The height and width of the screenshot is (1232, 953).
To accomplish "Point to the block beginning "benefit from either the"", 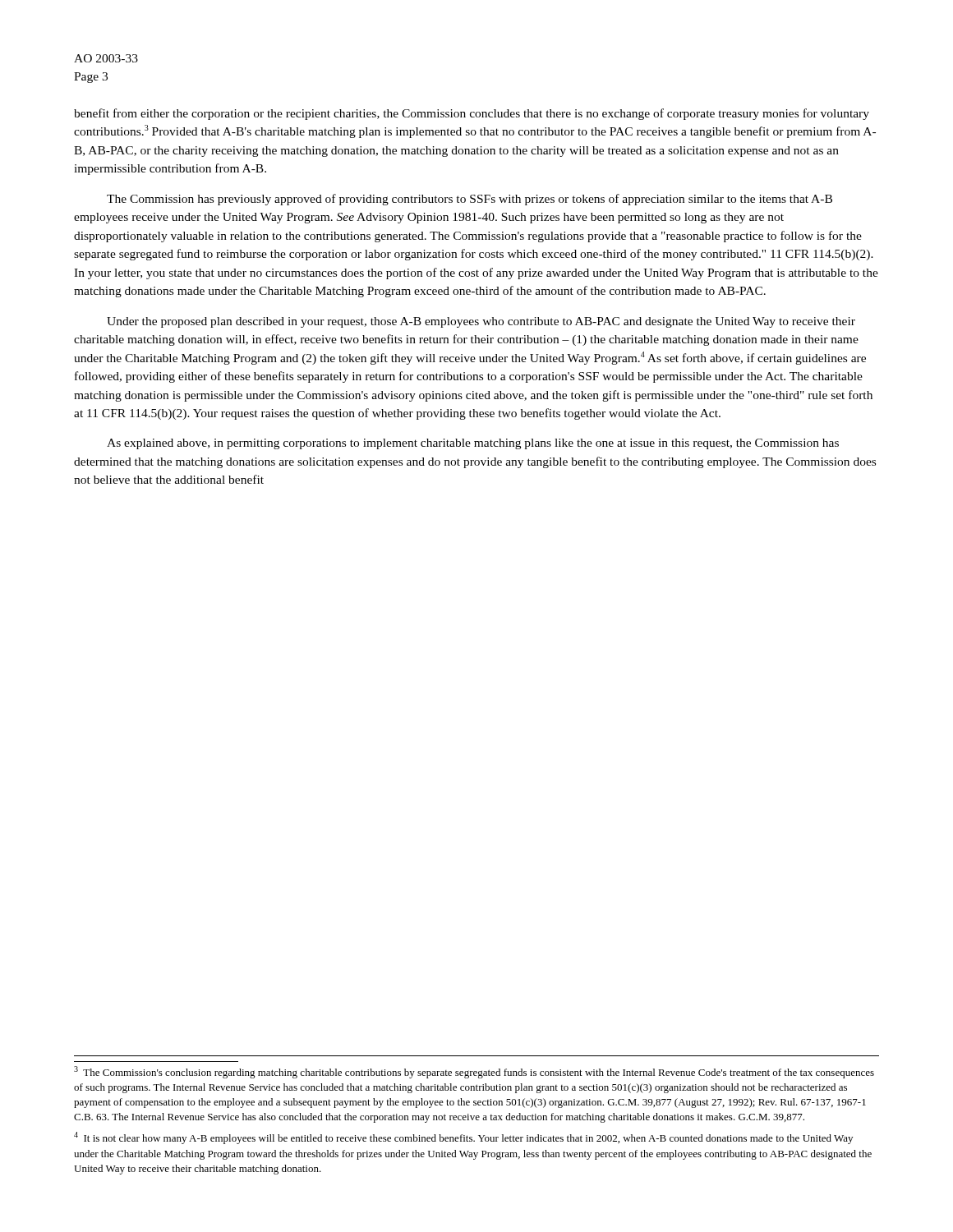I will tap(475, 141).
